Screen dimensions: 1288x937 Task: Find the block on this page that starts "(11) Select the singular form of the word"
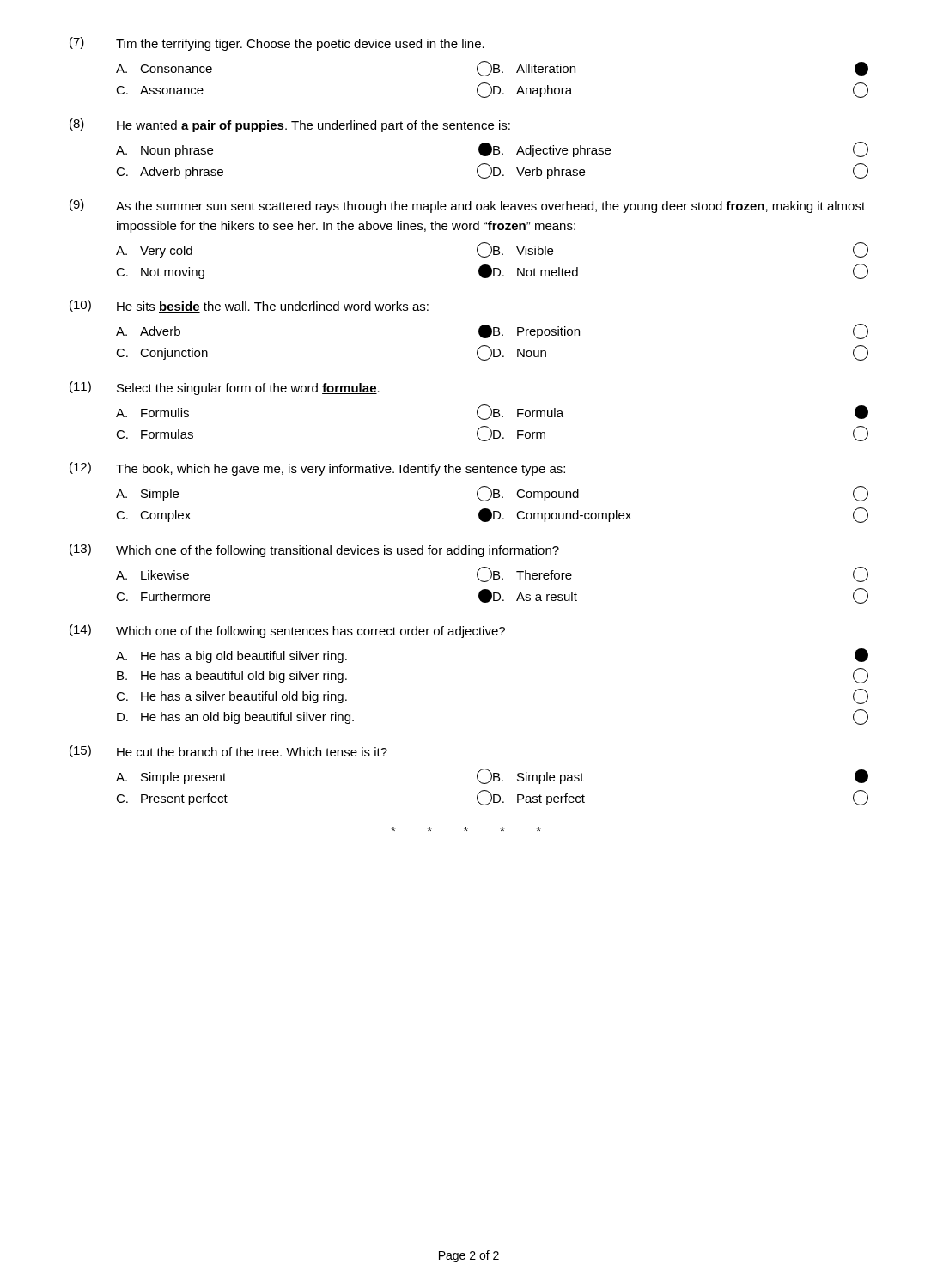pyautogui.click(x=468, y=411)
